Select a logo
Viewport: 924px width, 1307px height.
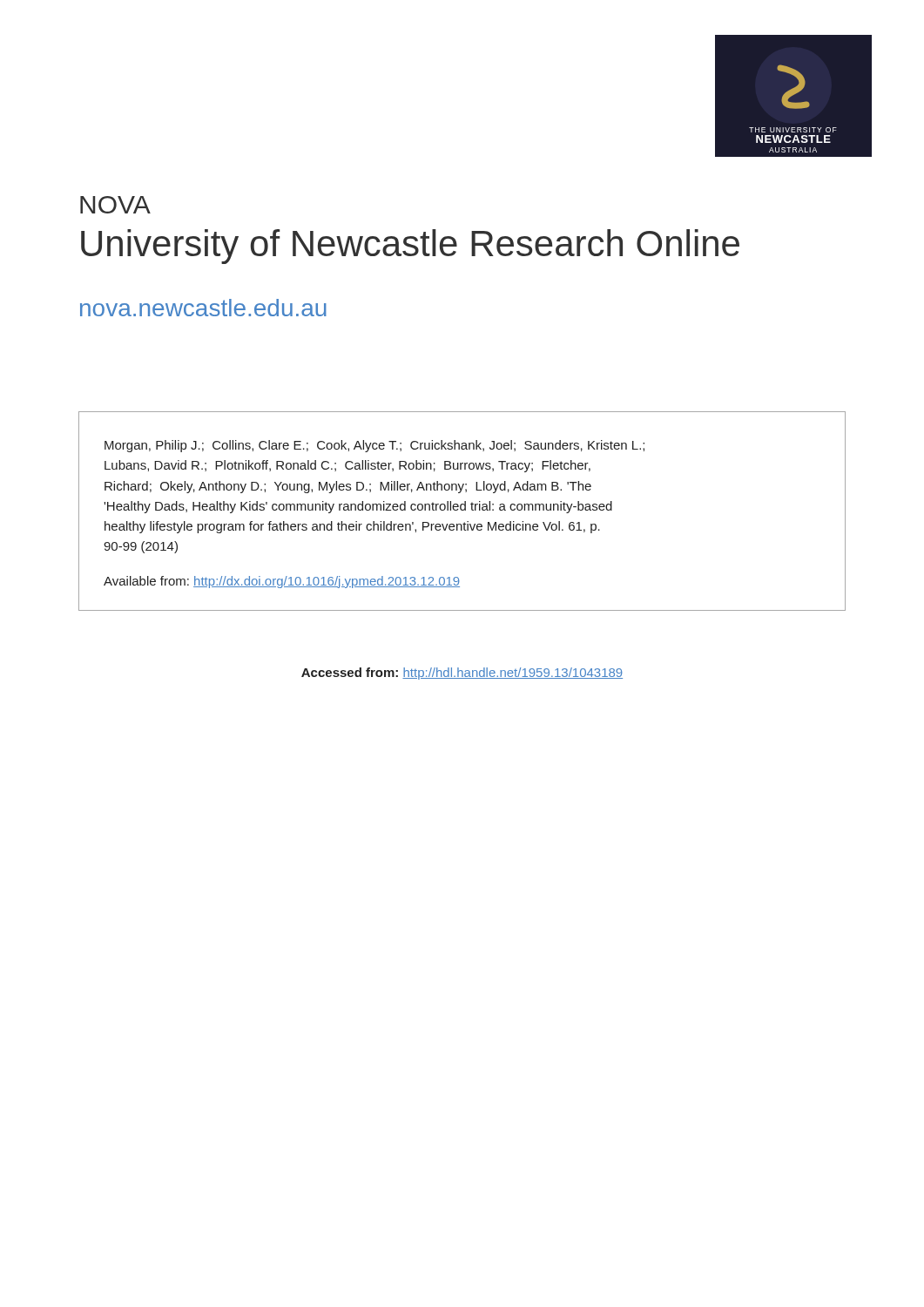point(793,96)
